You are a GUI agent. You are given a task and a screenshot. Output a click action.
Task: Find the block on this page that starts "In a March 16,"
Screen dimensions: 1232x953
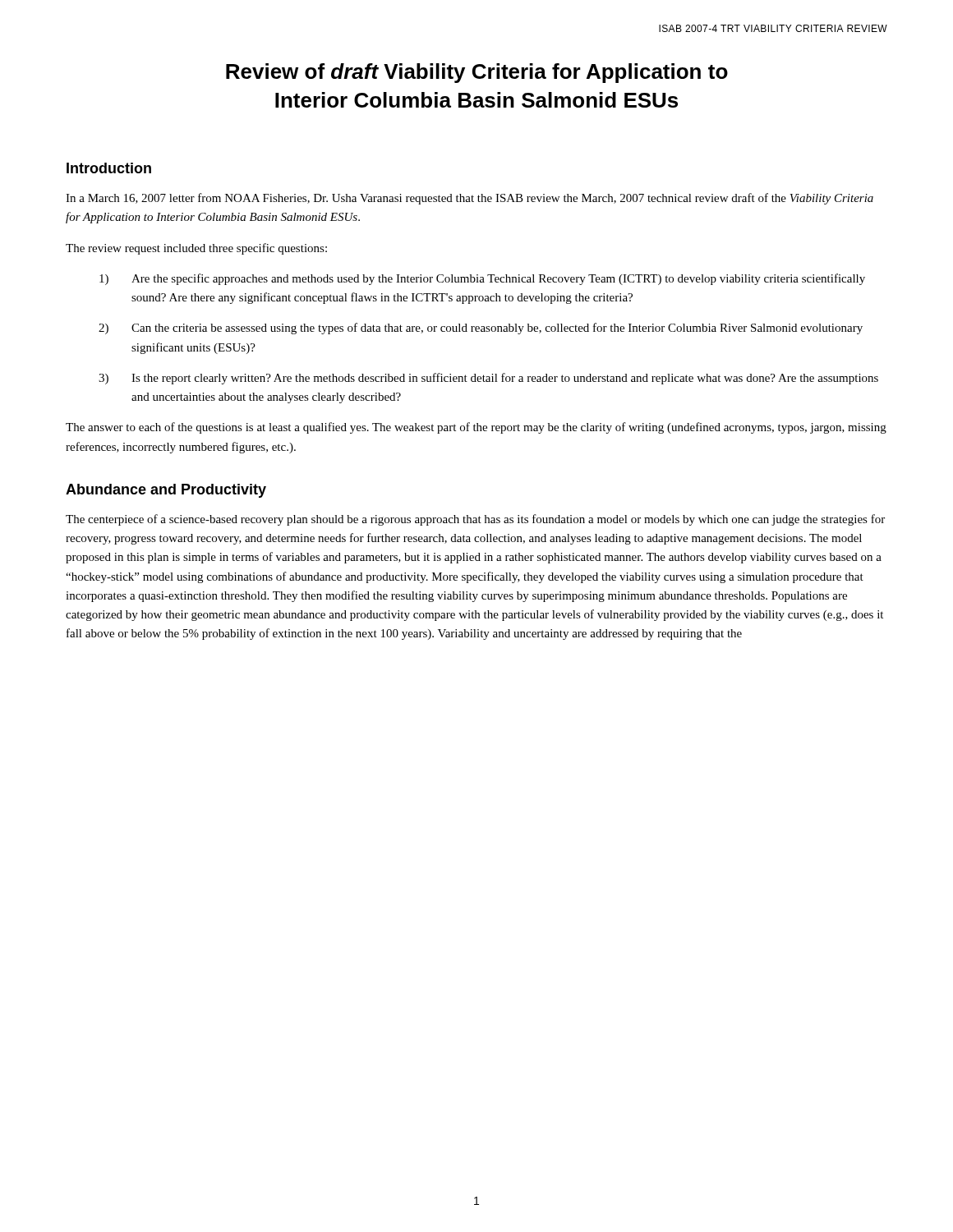tap(470, 207)
